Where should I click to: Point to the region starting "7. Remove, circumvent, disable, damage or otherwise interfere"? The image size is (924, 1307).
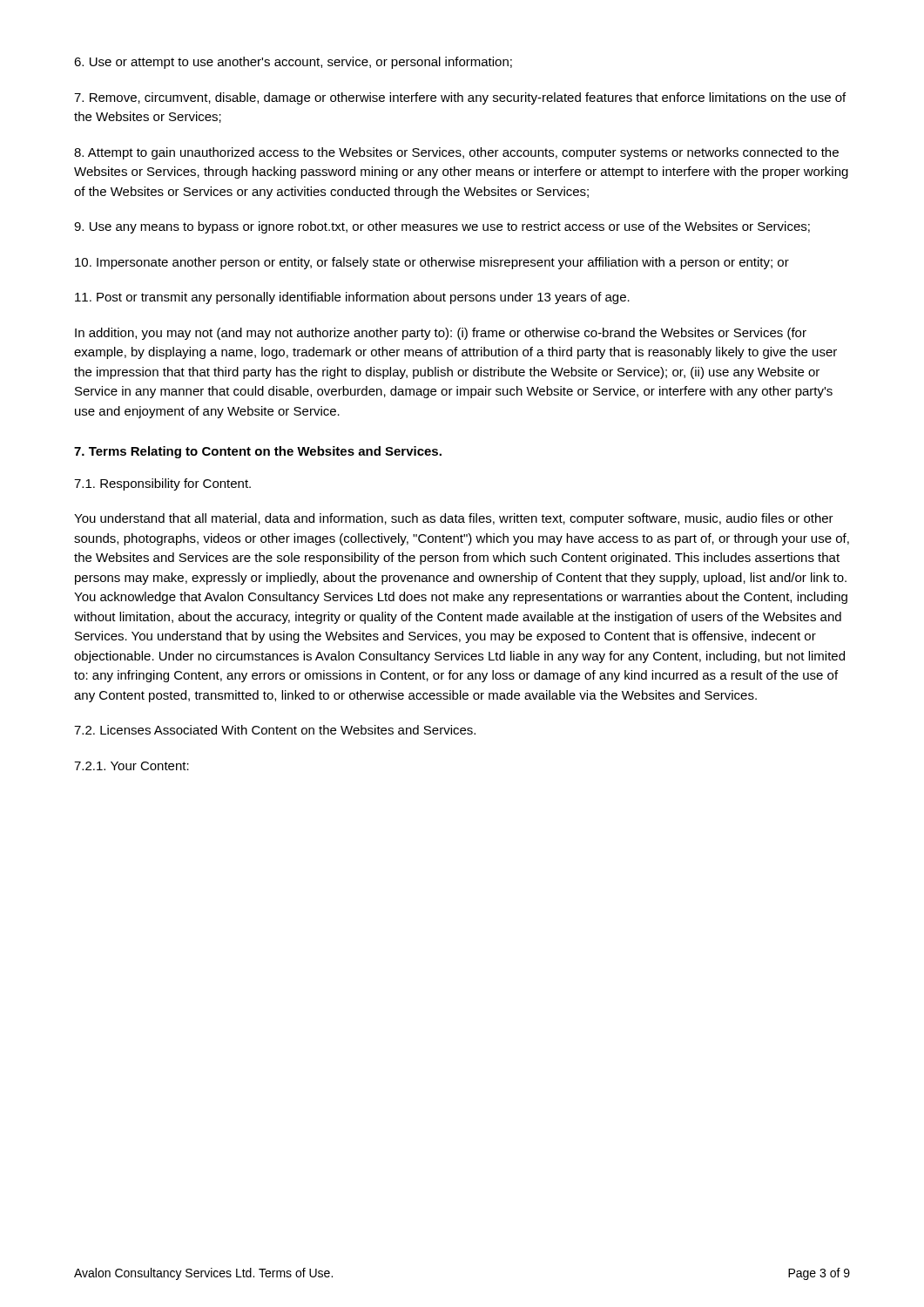460,107
